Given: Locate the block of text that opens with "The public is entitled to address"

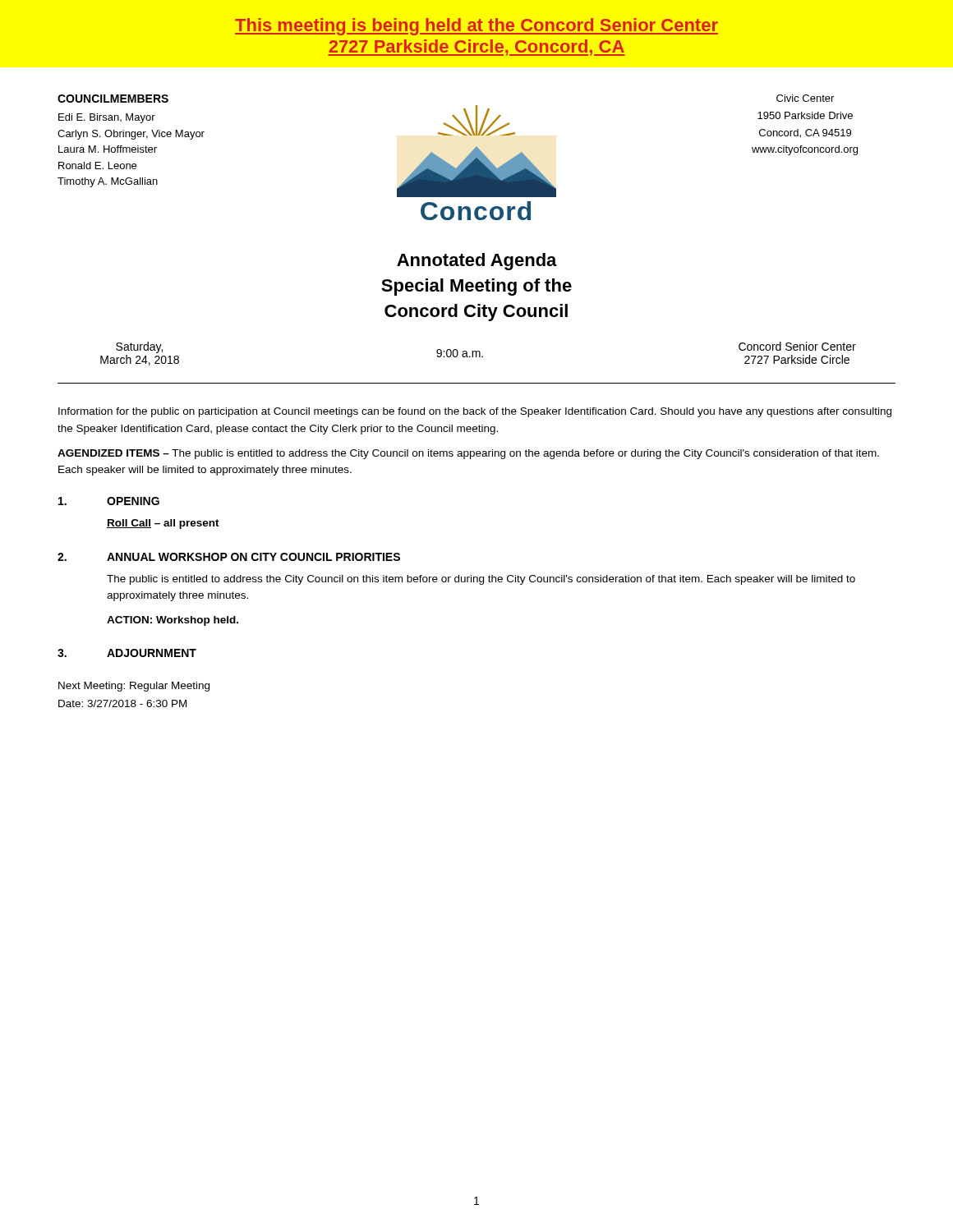Looking at the screenshot, I should [481, 587].
